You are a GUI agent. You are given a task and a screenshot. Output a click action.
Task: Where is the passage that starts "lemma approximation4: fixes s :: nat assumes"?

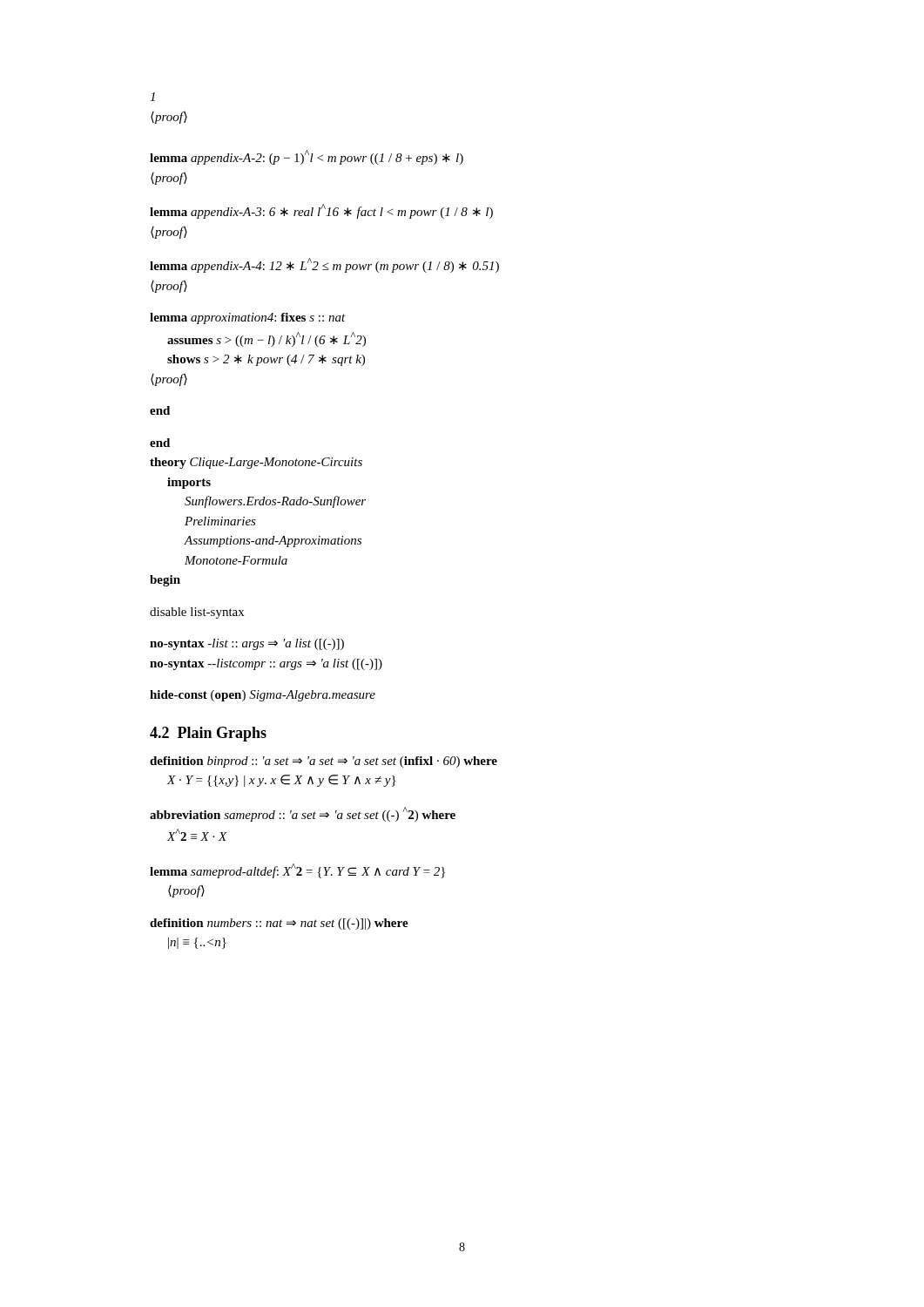248,318
